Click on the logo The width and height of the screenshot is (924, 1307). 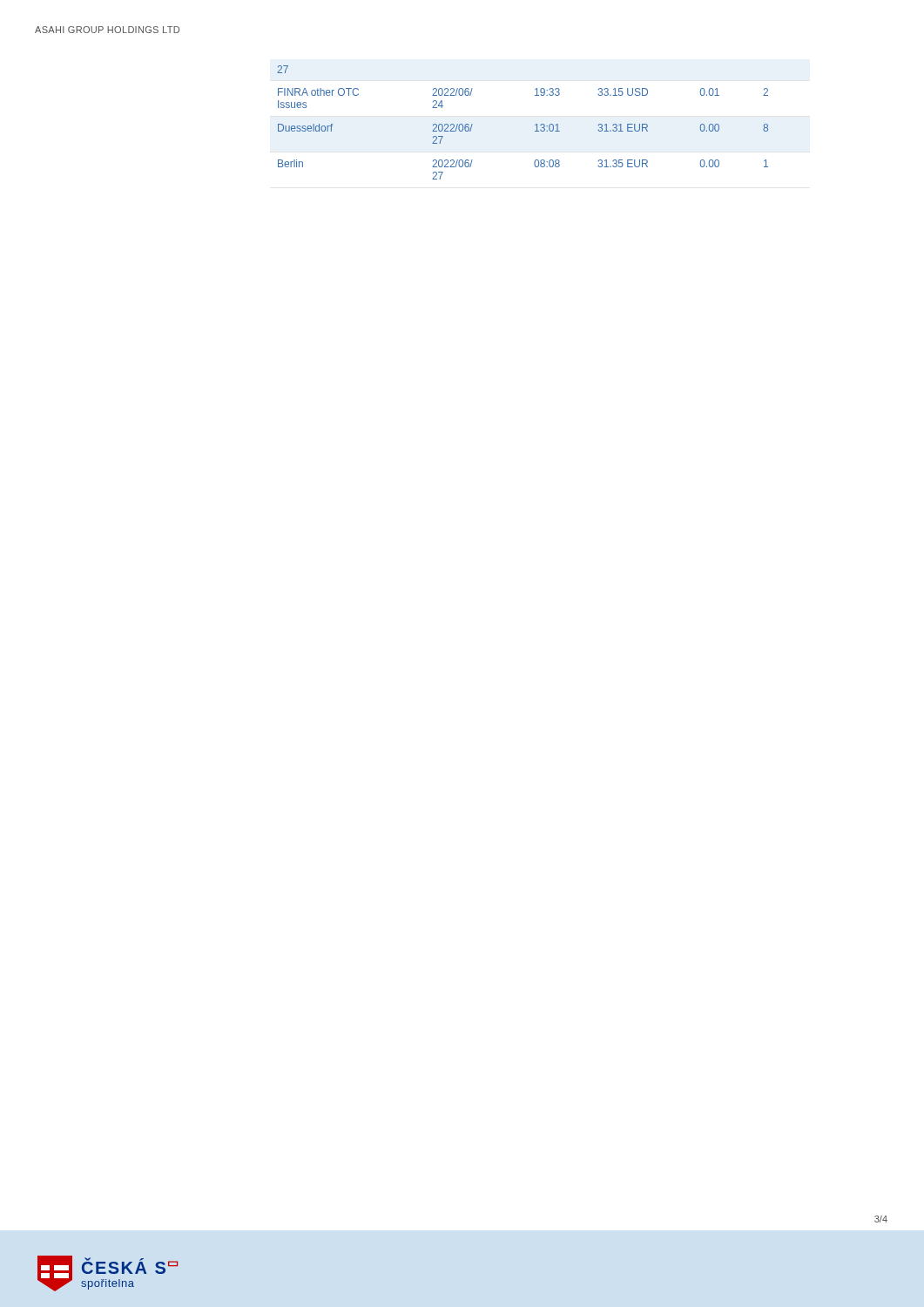tap(107, 1273)
